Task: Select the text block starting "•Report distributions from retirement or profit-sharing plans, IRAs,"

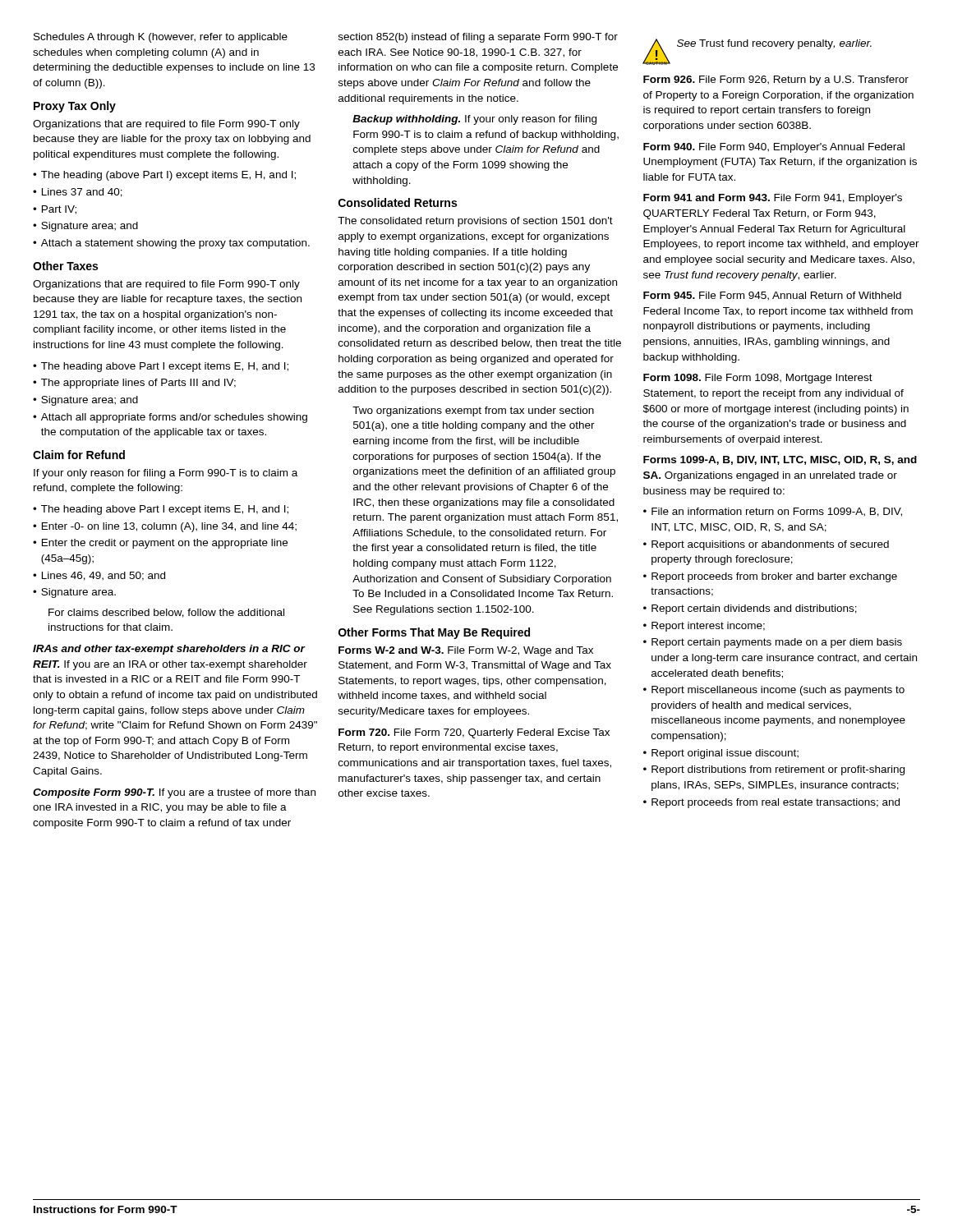Action: click(x=781, y=778)
